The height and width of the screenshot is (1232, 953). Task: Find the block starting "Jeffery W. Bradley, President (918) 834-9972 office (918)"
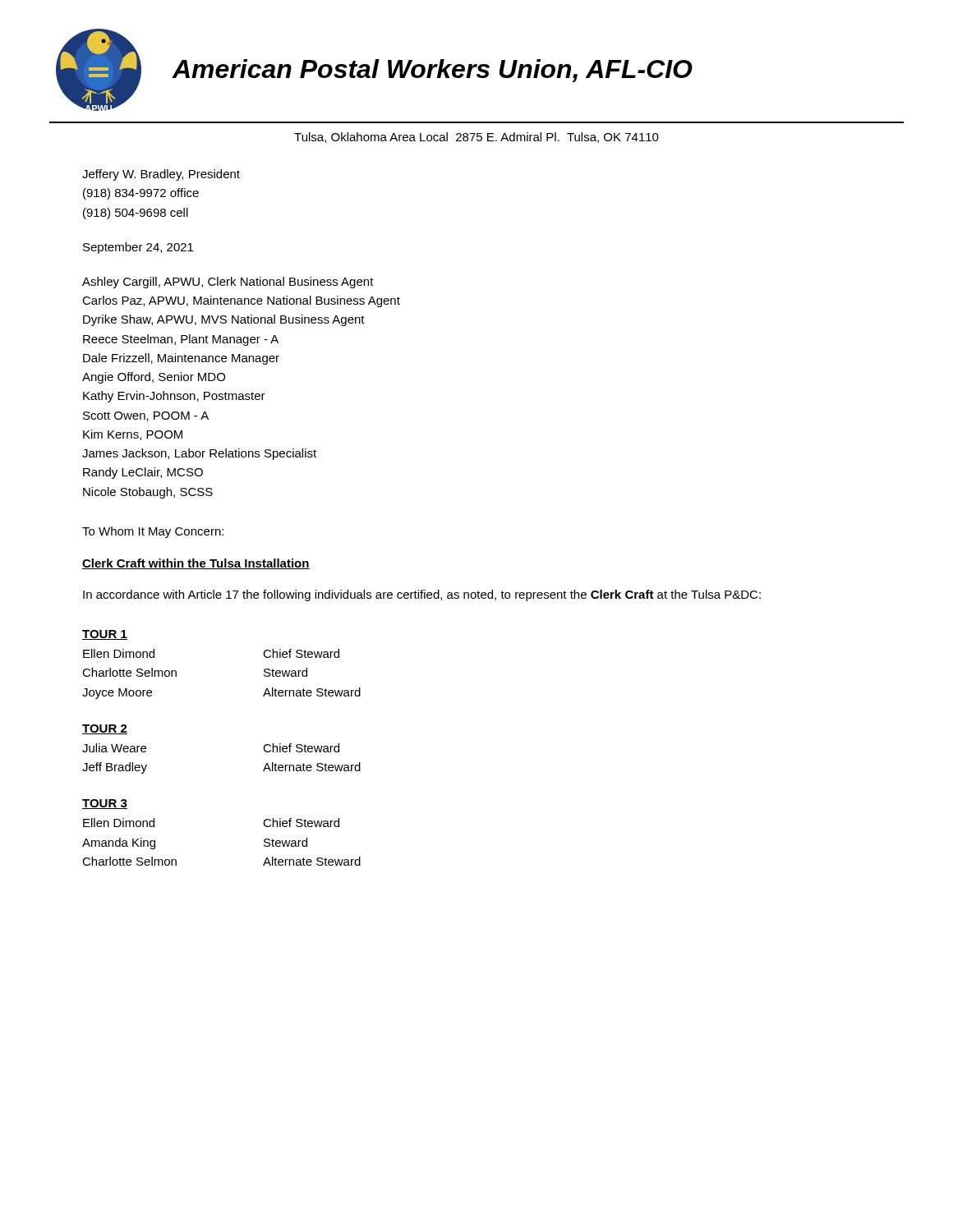click(x=161, y=193)
